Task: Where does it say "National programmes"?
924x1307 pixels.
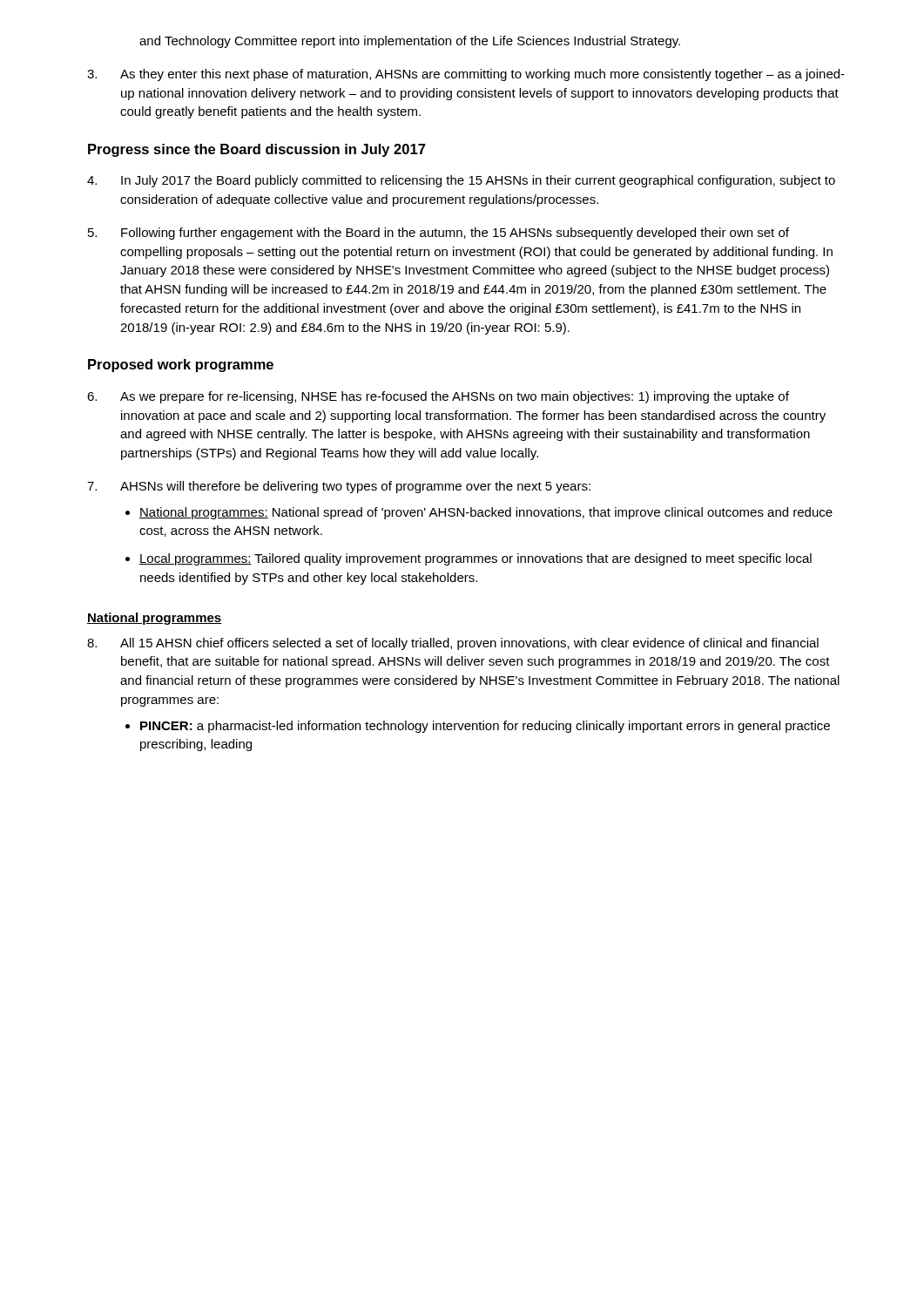Action: 154,617
